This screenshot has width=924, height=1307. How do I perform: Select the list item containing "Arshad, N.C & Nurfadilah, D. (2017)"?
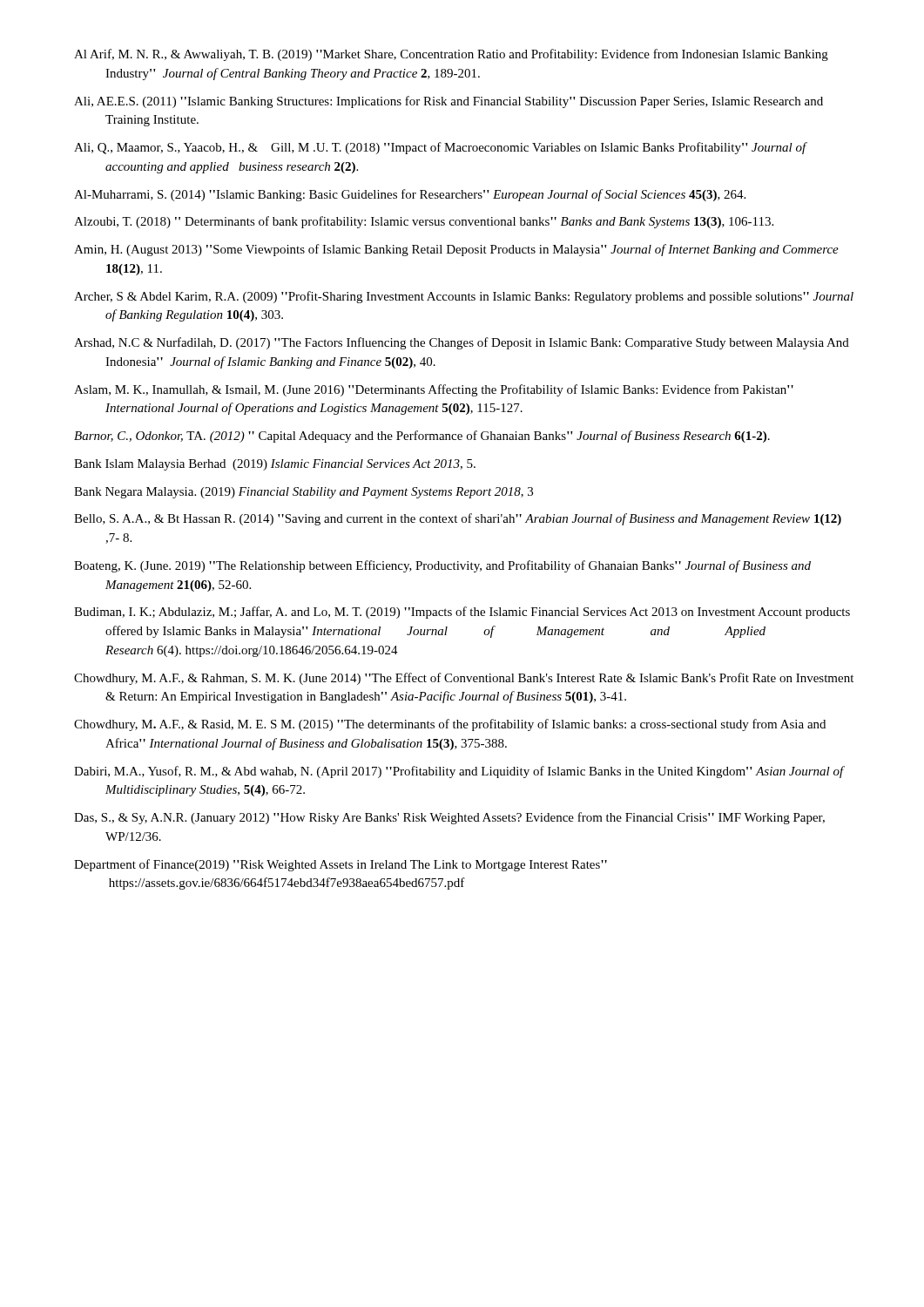(x=461, y=352)
